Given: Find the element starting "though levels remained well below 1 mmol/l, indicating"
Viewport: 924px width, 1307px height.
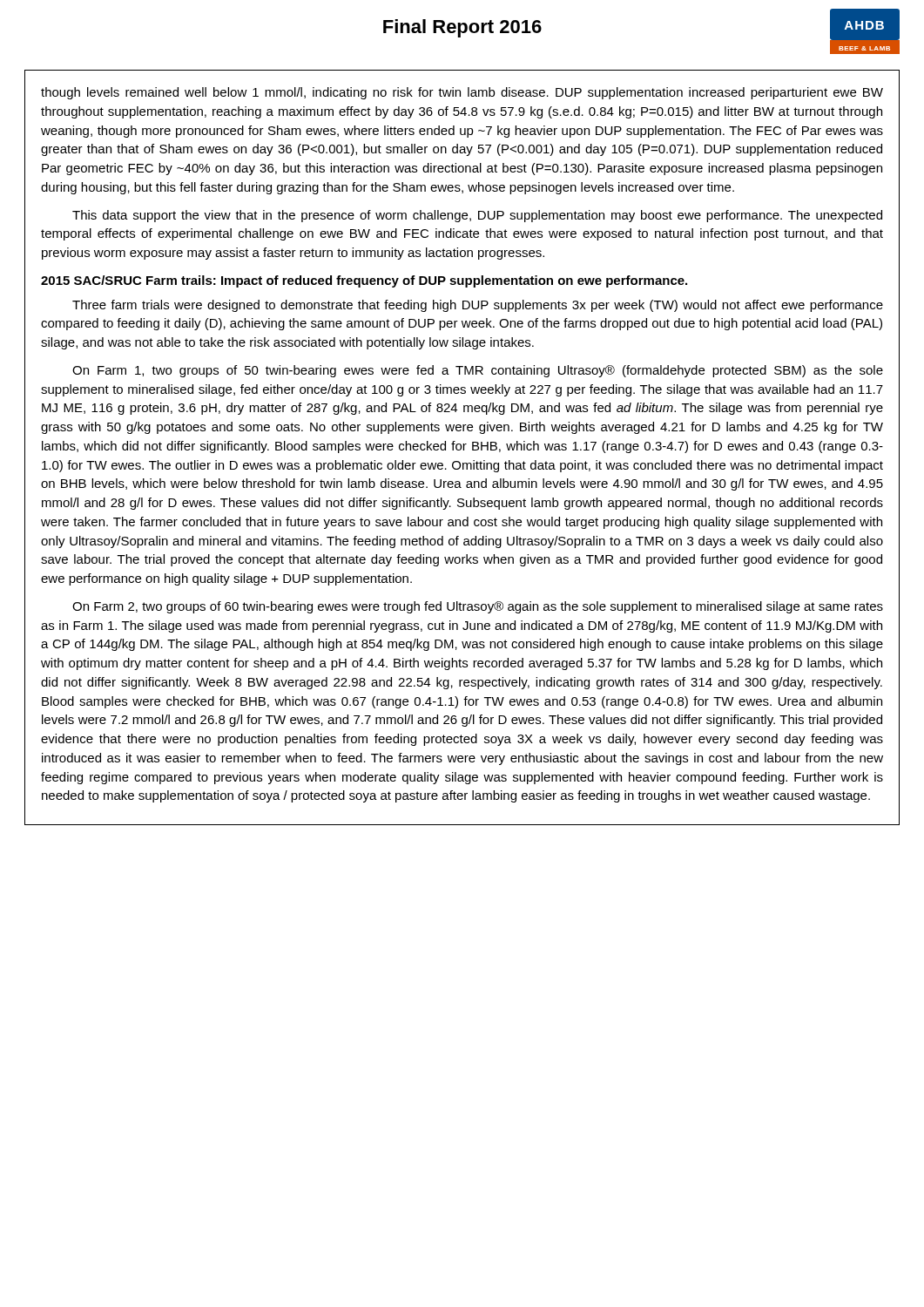Looking at the screenshot, I should [462, 140].
